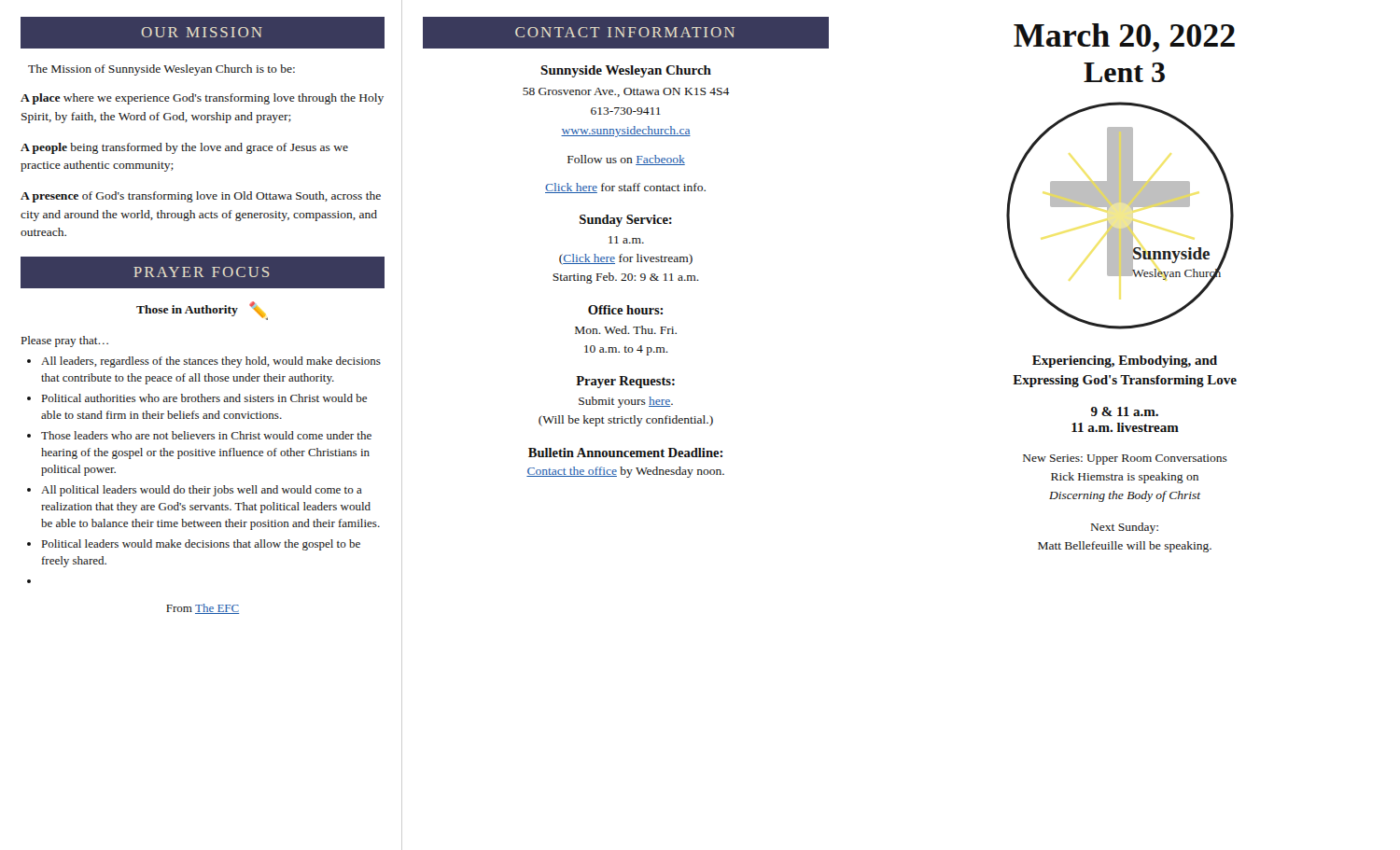The width and height of the screenshot is (1400, 850).
Task: Click the passage that begins "Next Sunday: Matt"
Action: point(1125,537)
